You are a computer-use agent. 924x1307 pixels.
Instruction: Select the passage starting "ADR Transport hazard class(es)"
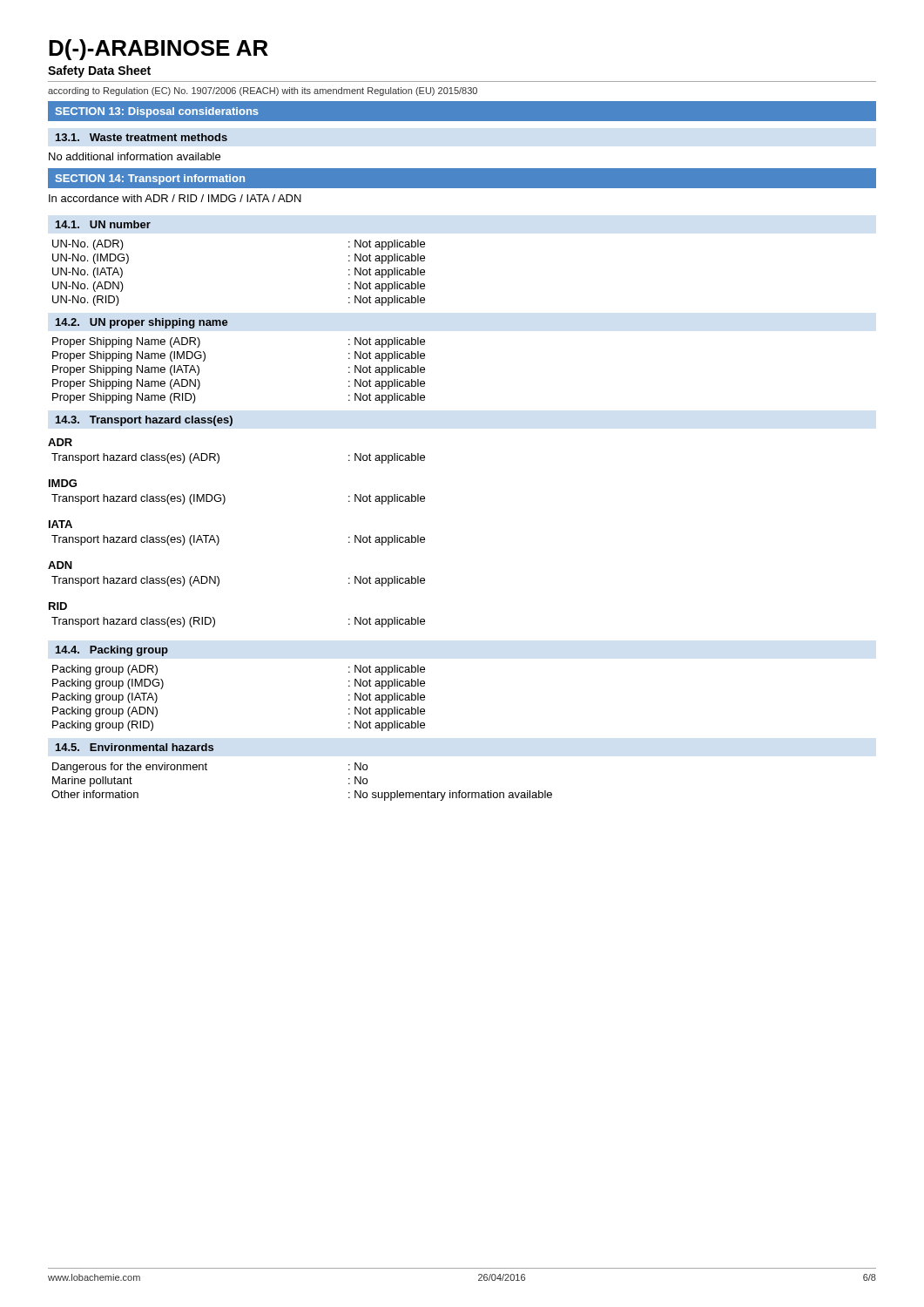pyautogui.click(x=60, y=442)
